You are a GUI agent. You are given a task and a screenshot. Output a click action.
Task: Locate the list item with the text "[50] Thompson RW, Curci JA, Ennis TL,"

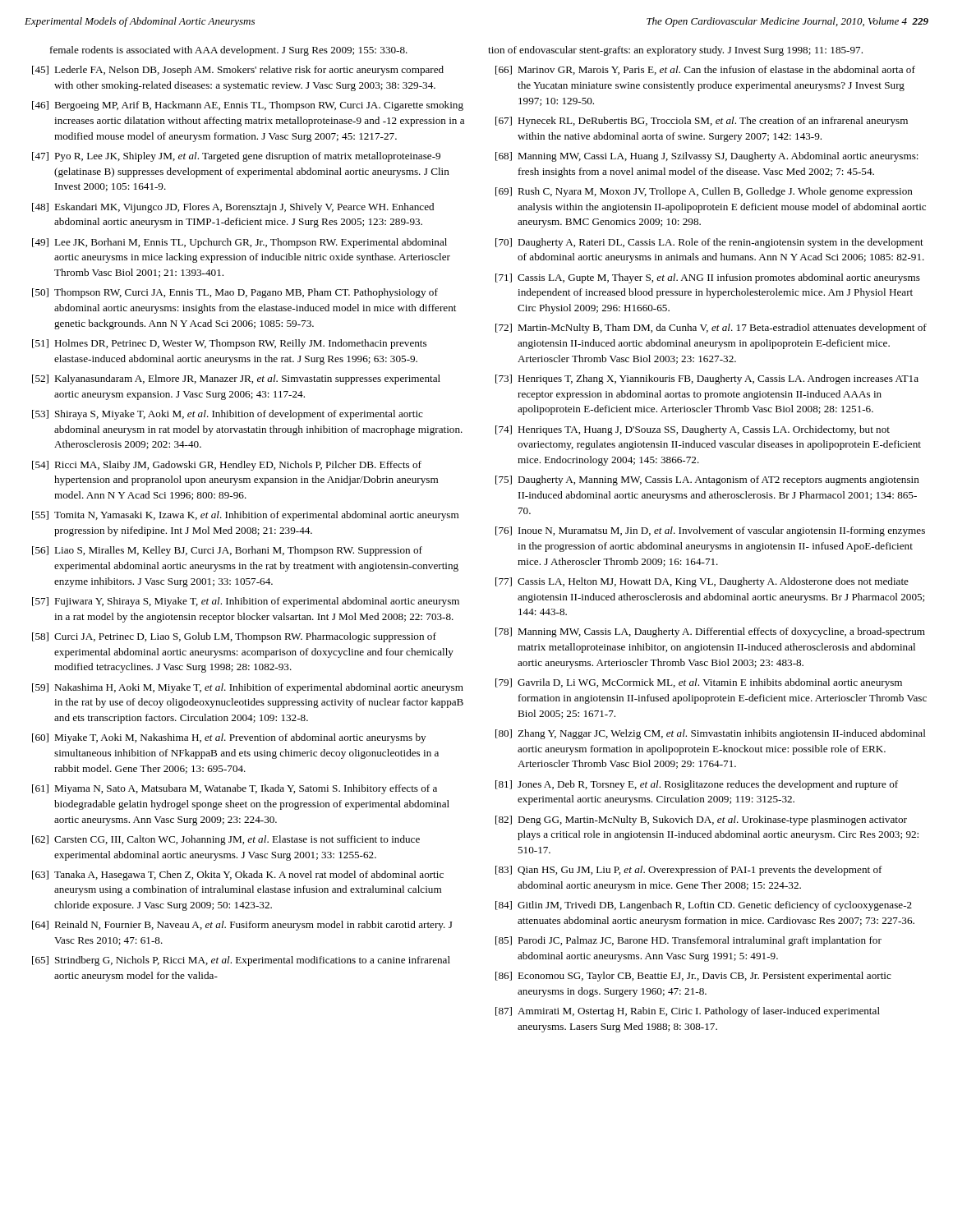[245, 308]
